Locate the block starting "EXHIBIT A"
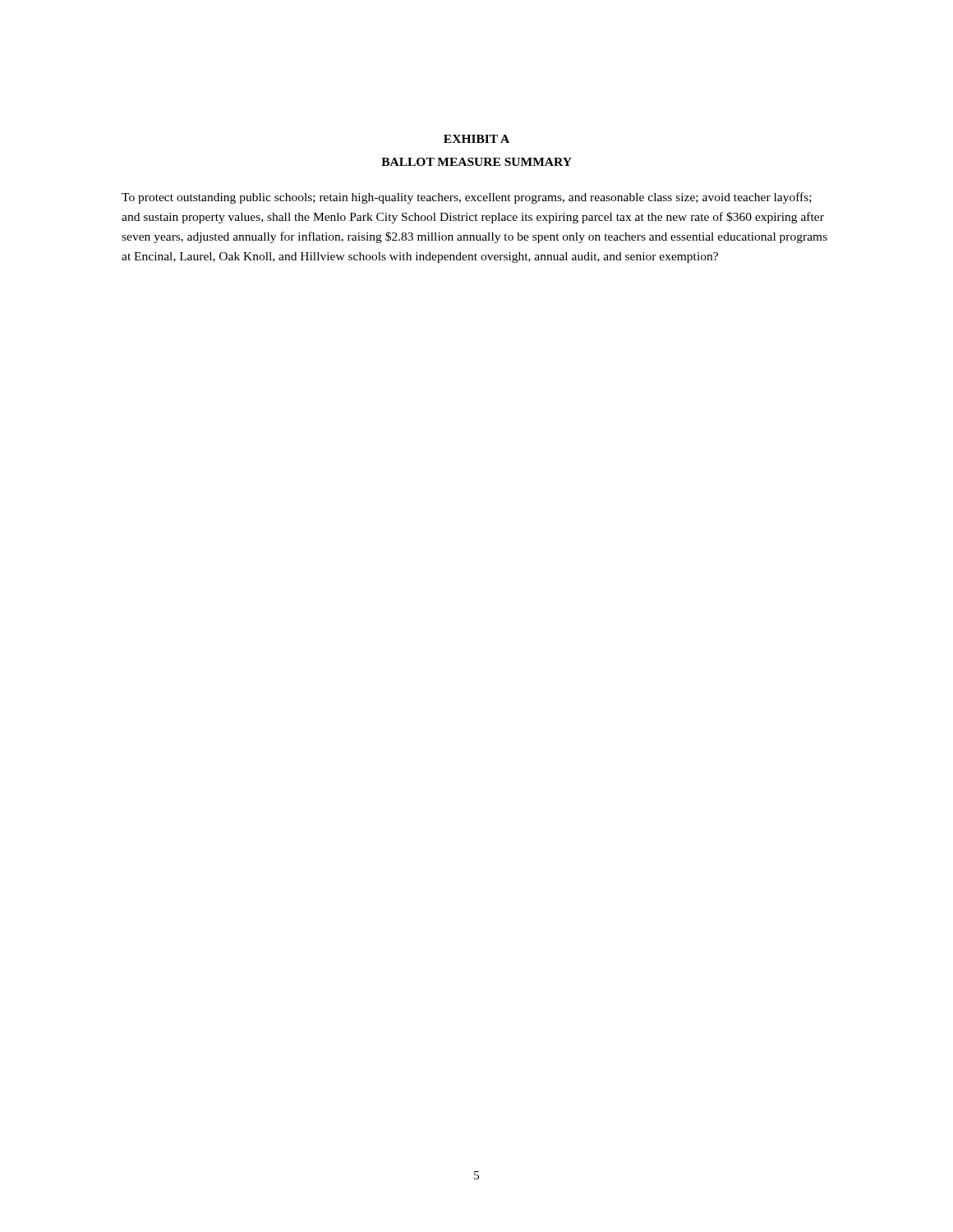This screenshot has height=1232, width=953. click(x=476, y=138)
